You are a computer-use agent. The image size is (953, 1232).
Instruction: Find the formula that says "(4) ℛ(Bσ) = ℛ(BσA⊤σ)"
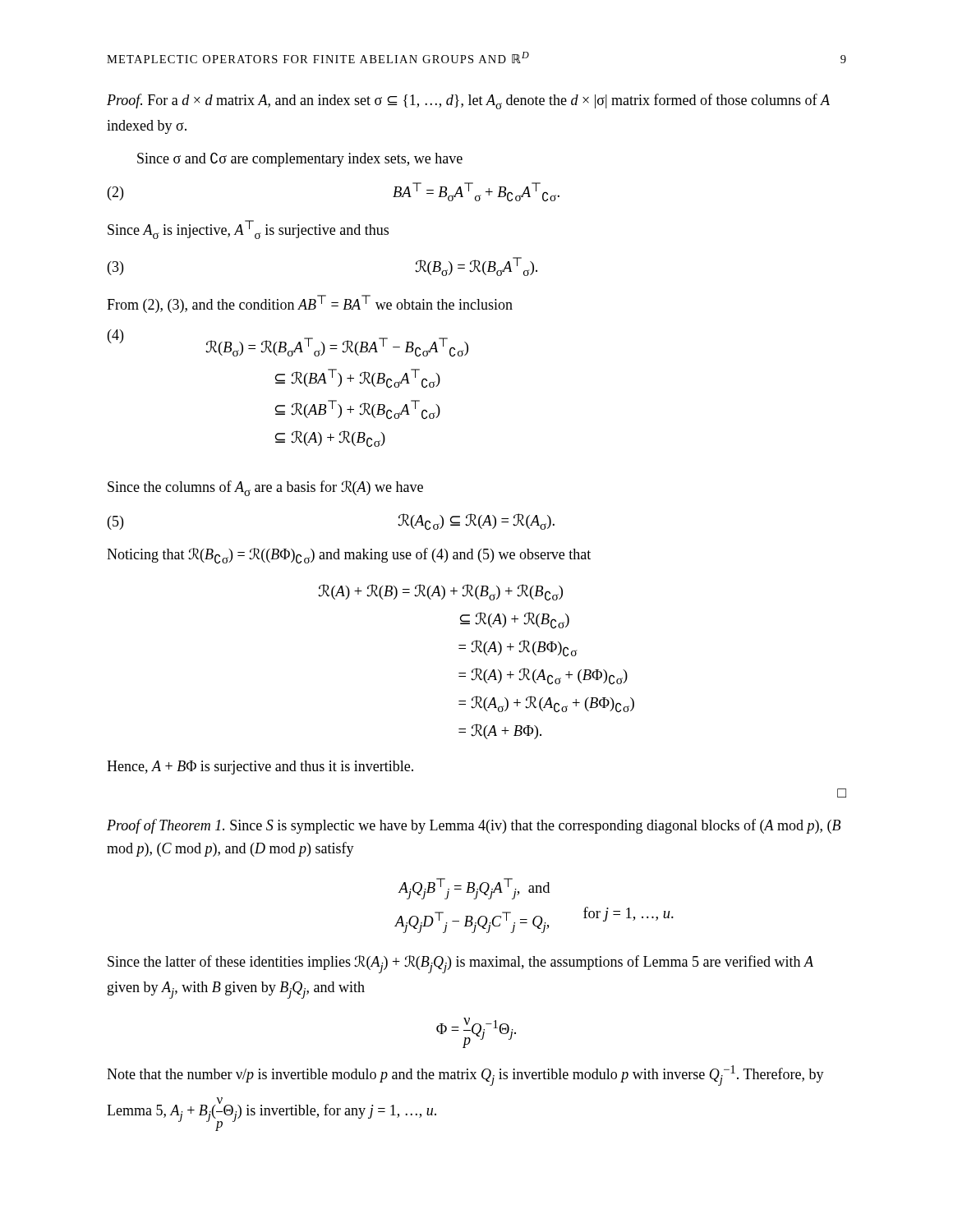pyautogui.click(x=288, y=343)
